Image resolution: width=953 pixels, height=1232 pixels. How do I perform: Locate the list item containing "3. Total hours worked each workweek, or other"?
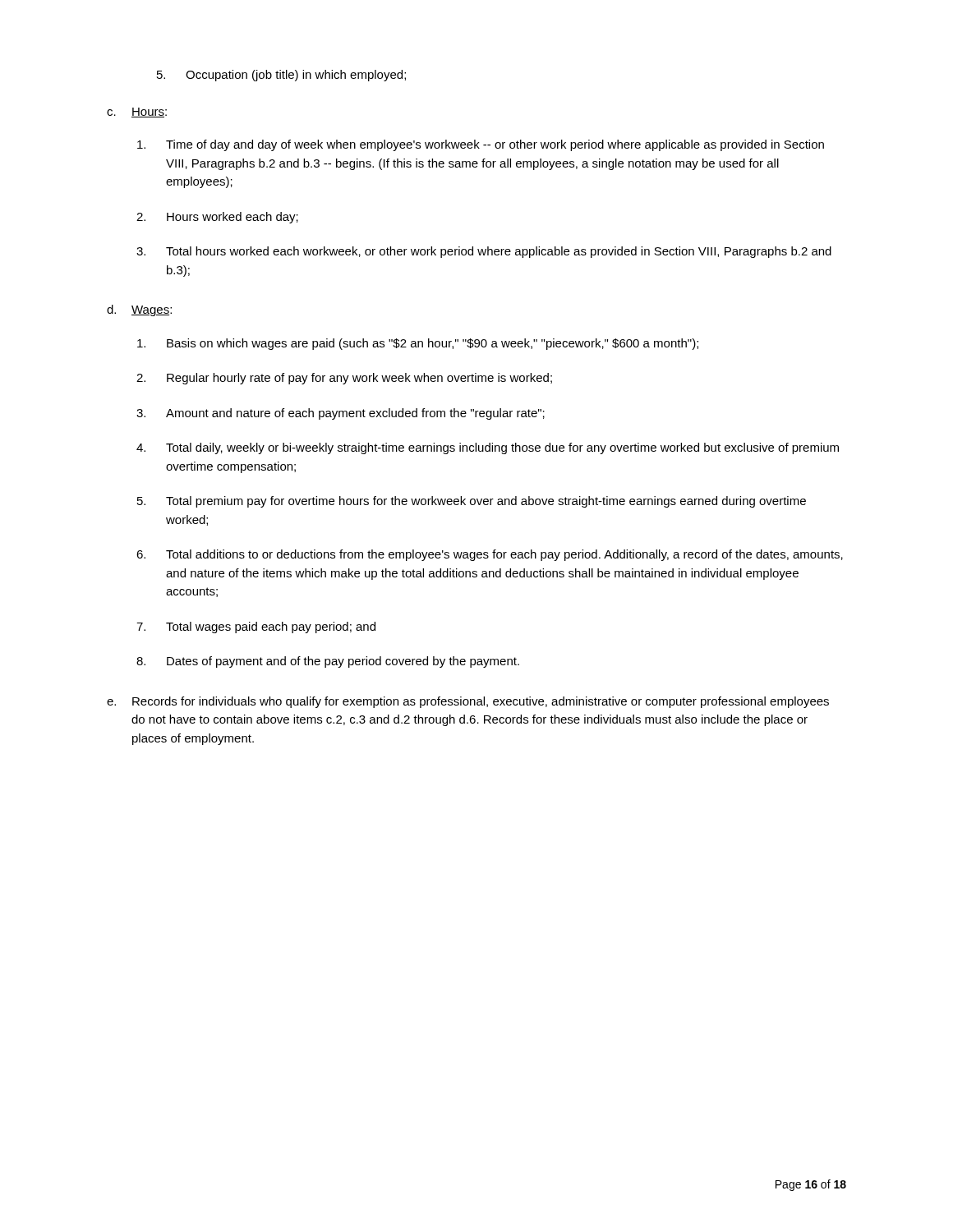click(x=491, y=261)
